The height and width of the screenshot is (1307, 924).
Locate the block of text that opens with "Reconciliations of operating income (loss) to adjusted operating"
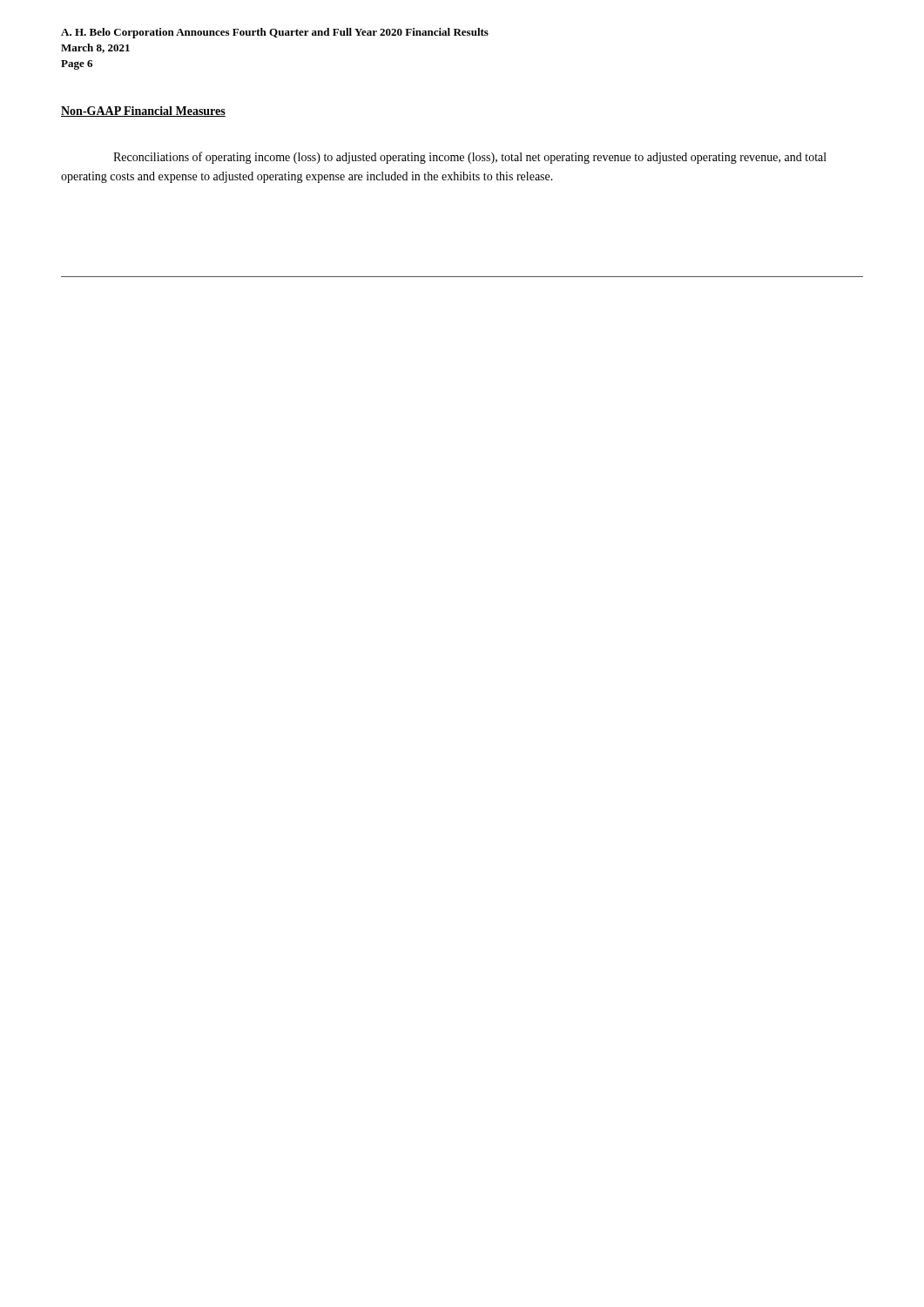click(462, 168)
